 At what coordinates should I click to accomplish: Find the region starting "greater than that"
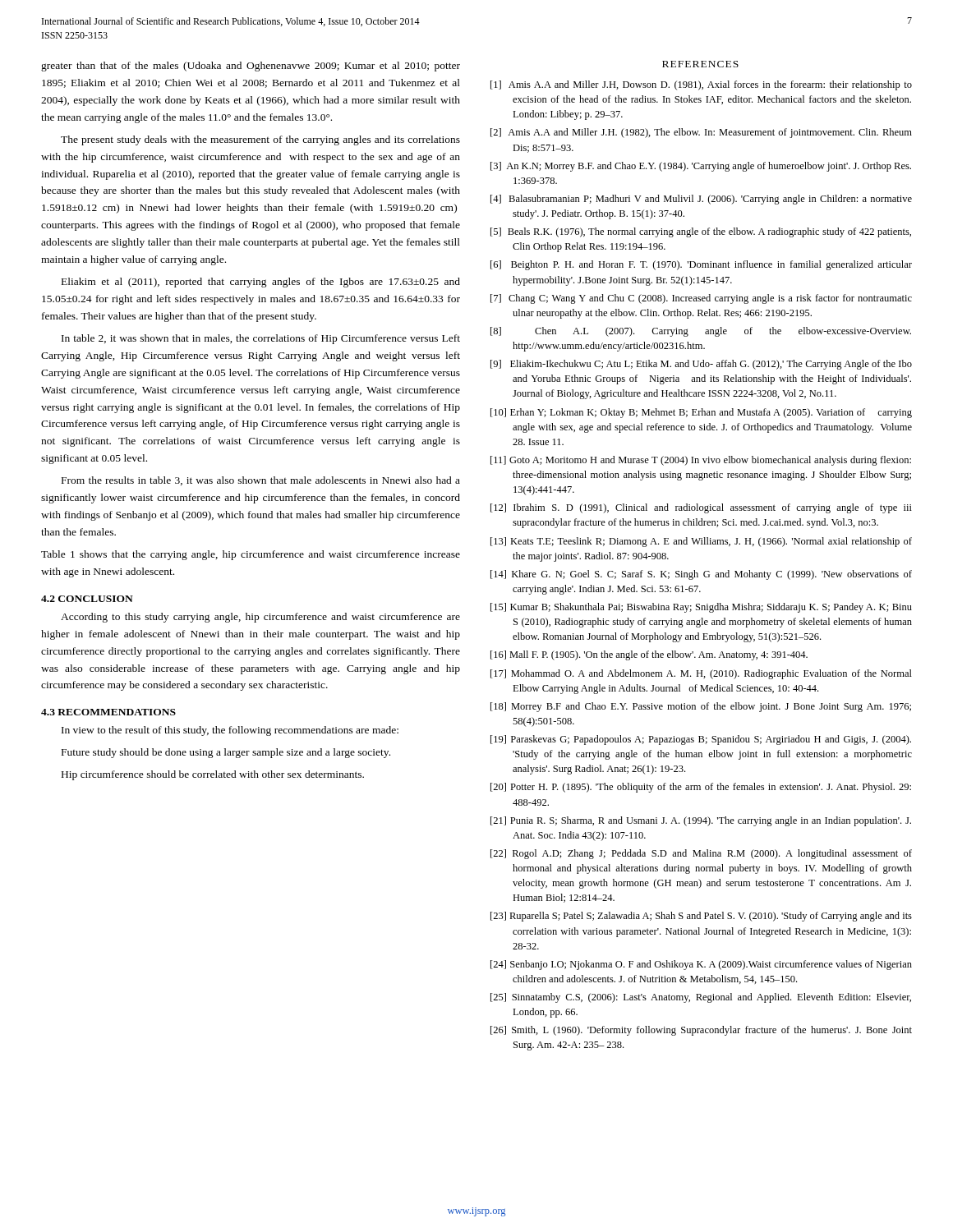251,319
